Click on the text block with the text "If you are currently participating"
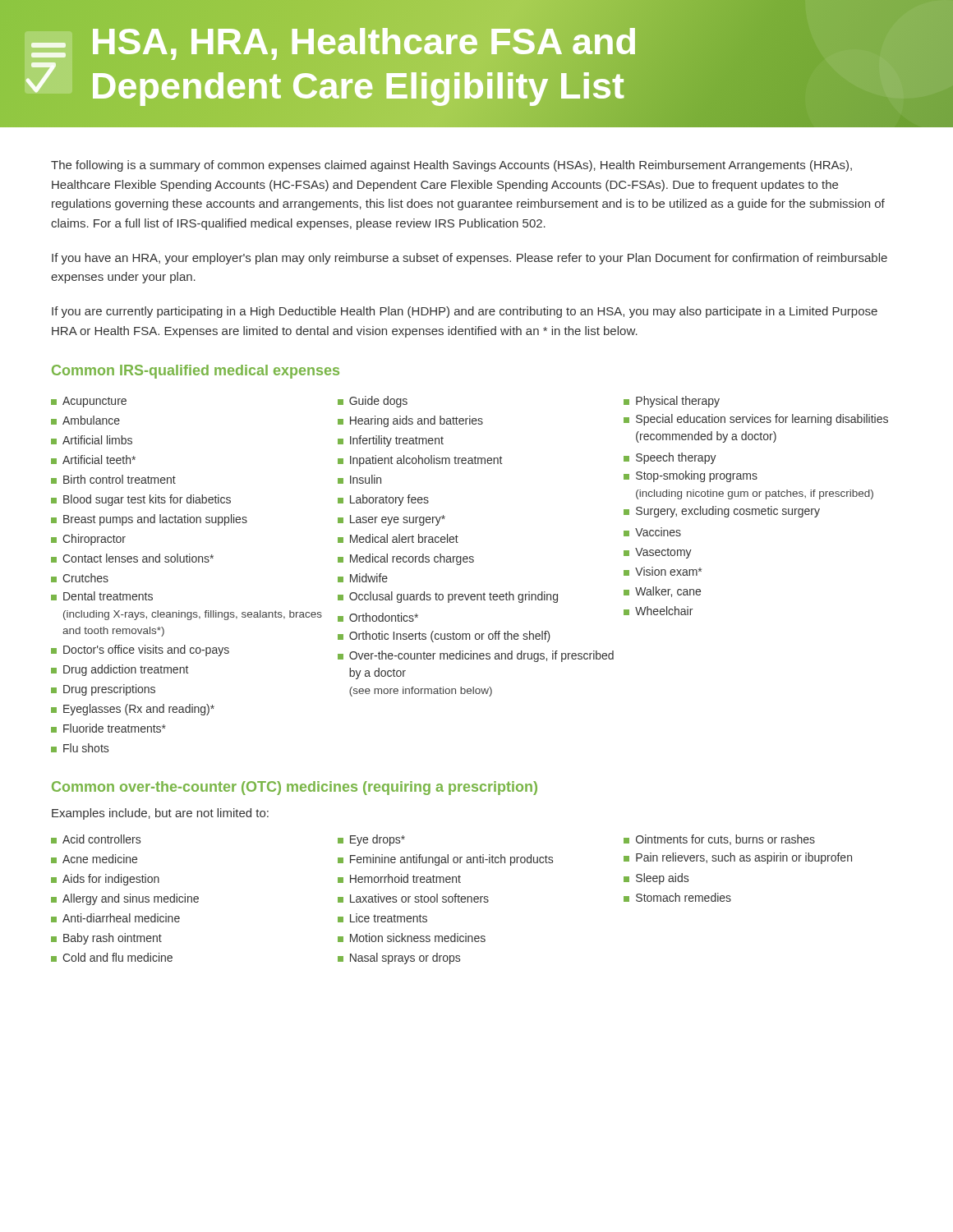953x1232 pixels. tap(464, 321)
